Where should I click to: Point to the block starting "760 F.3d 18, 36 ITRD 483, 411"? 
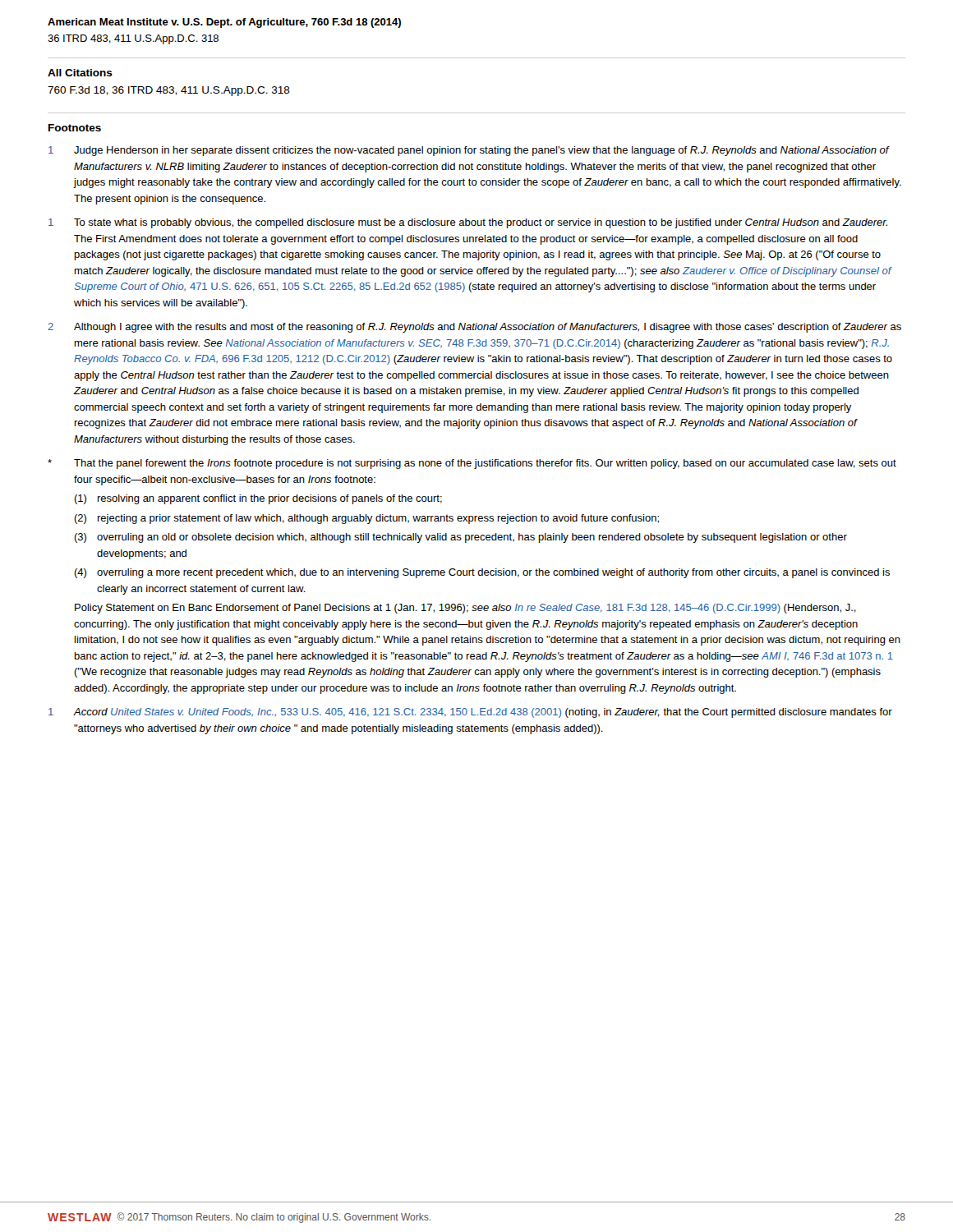[x=169, y=90]
